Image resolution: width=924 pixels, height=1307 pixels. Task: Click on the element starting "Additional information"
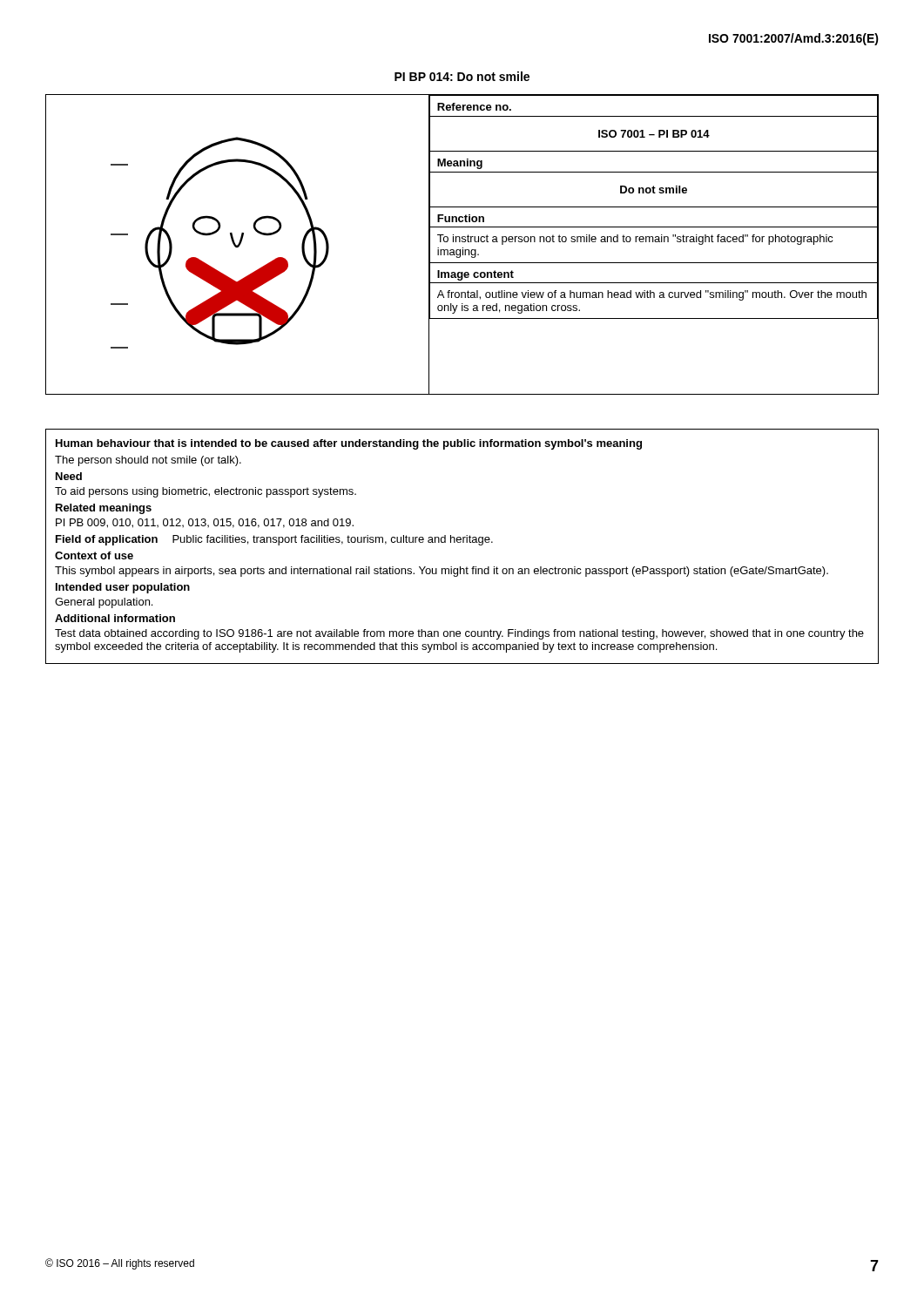115,618
